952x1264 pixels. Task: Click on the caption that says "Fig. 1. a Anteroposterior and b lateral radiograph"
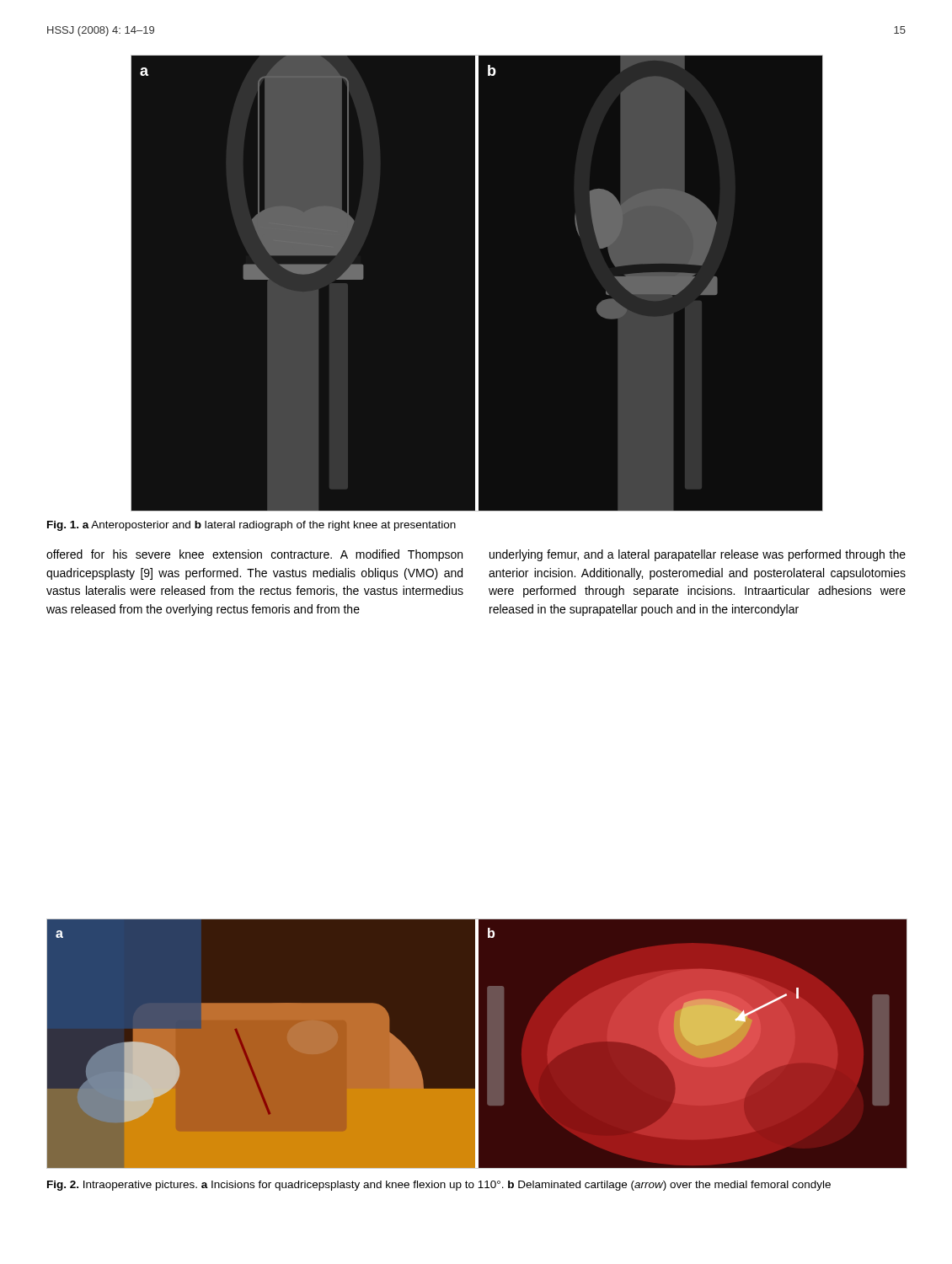click(251, 525)
